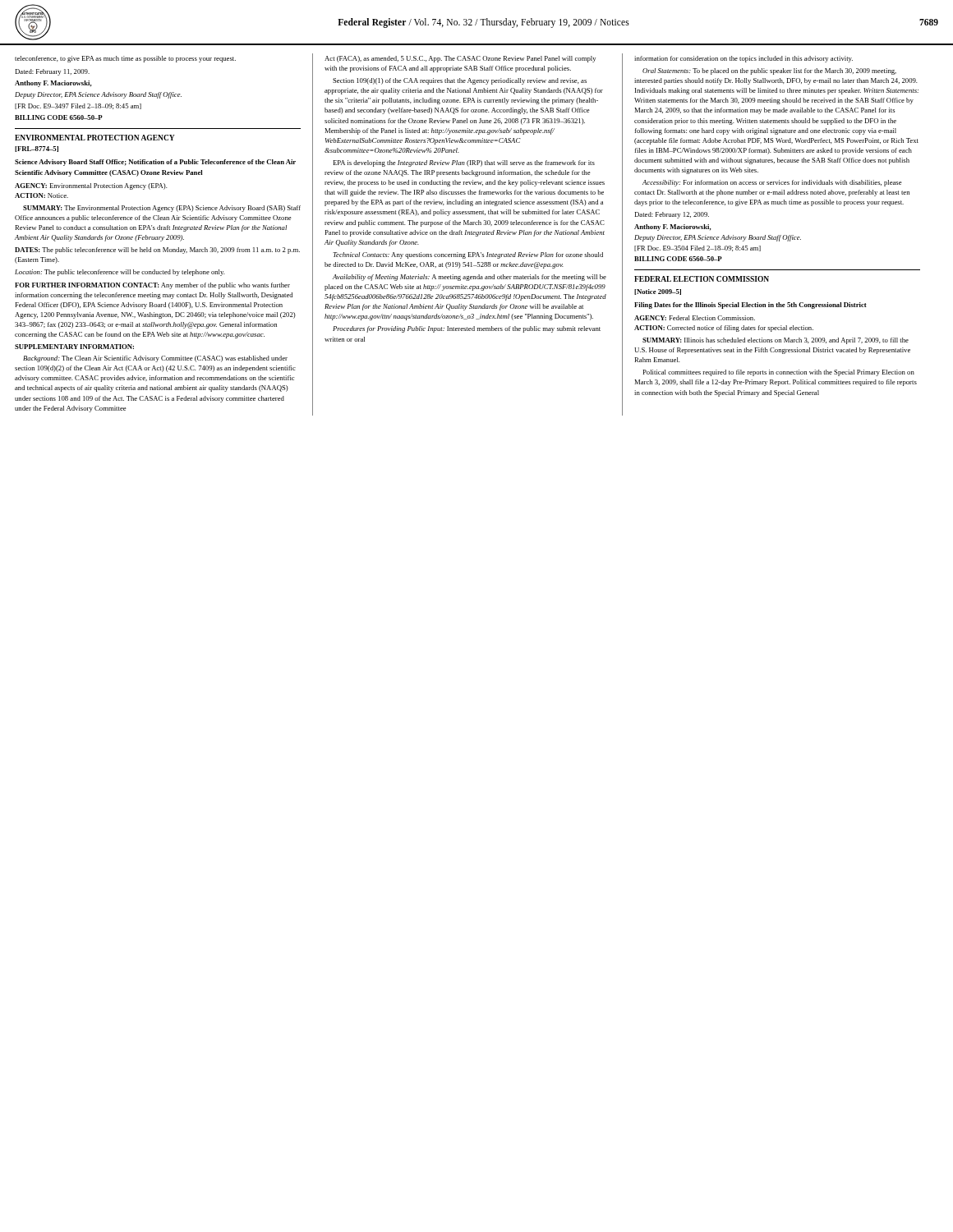Click on the element starting "ENVIRONMENTAL PROTECTION AGENCY"
This screenshot has width=953, height=1232.
[x=95, y=138]
